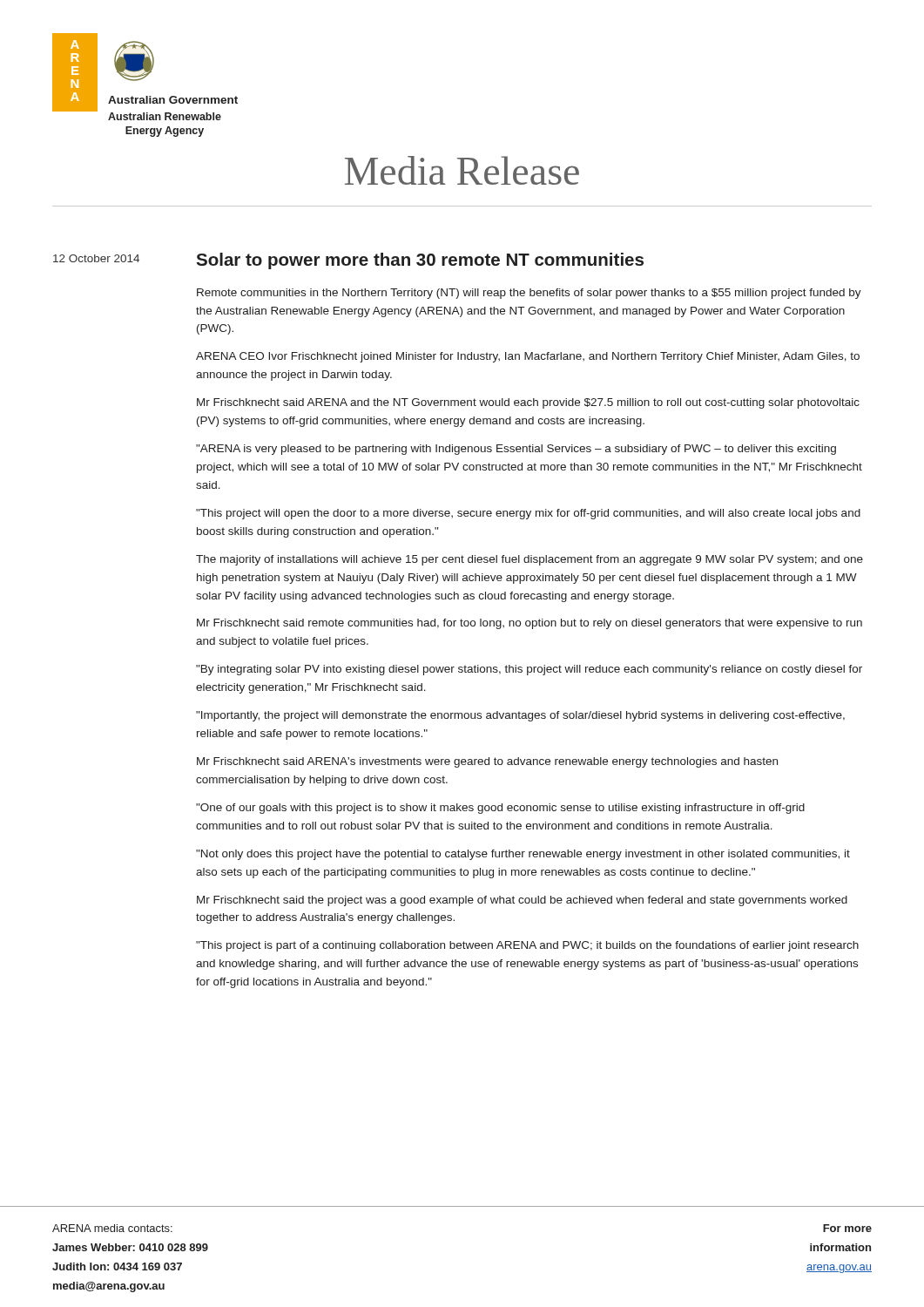The width and height of the screenshot is (924, 1307).
Task: Point to the text block starting "Remote communities in"
Action: [534, 311]
